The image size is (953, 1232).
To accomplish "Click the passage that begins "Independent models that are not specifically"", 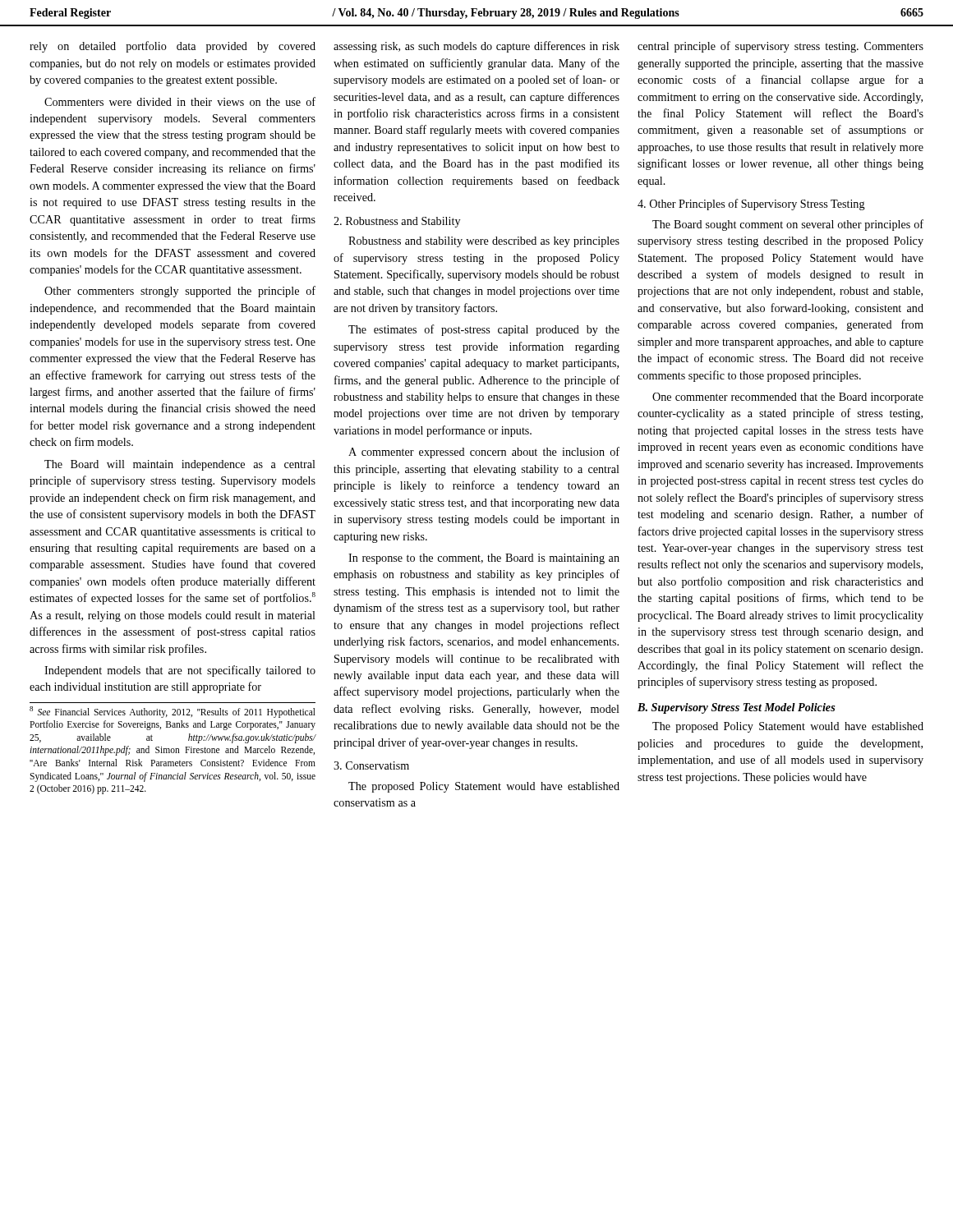I will pos(172,679).
